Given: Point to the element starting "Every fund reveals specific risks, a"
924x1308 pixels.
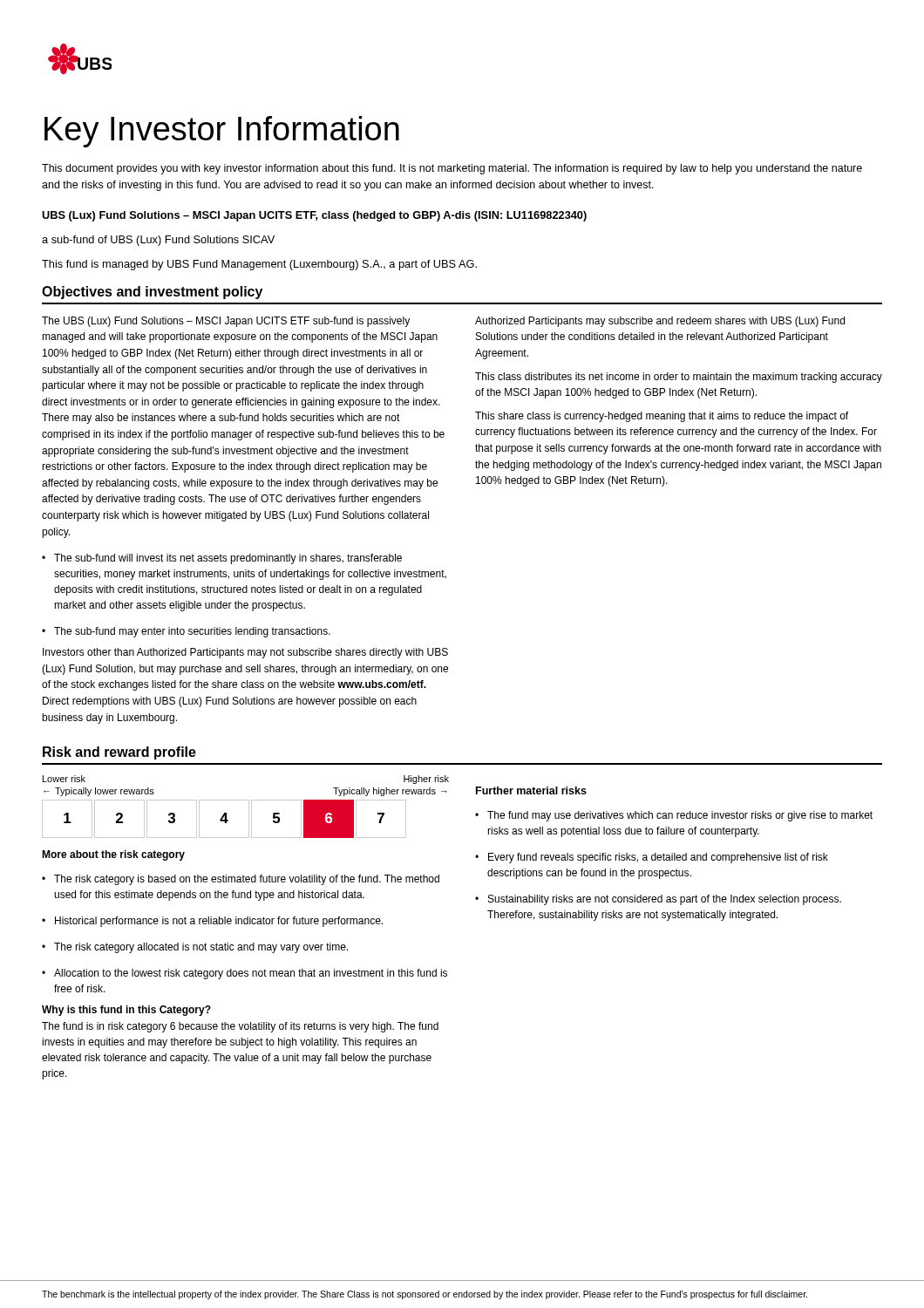Looking at the screenshot, I should 679,865.
